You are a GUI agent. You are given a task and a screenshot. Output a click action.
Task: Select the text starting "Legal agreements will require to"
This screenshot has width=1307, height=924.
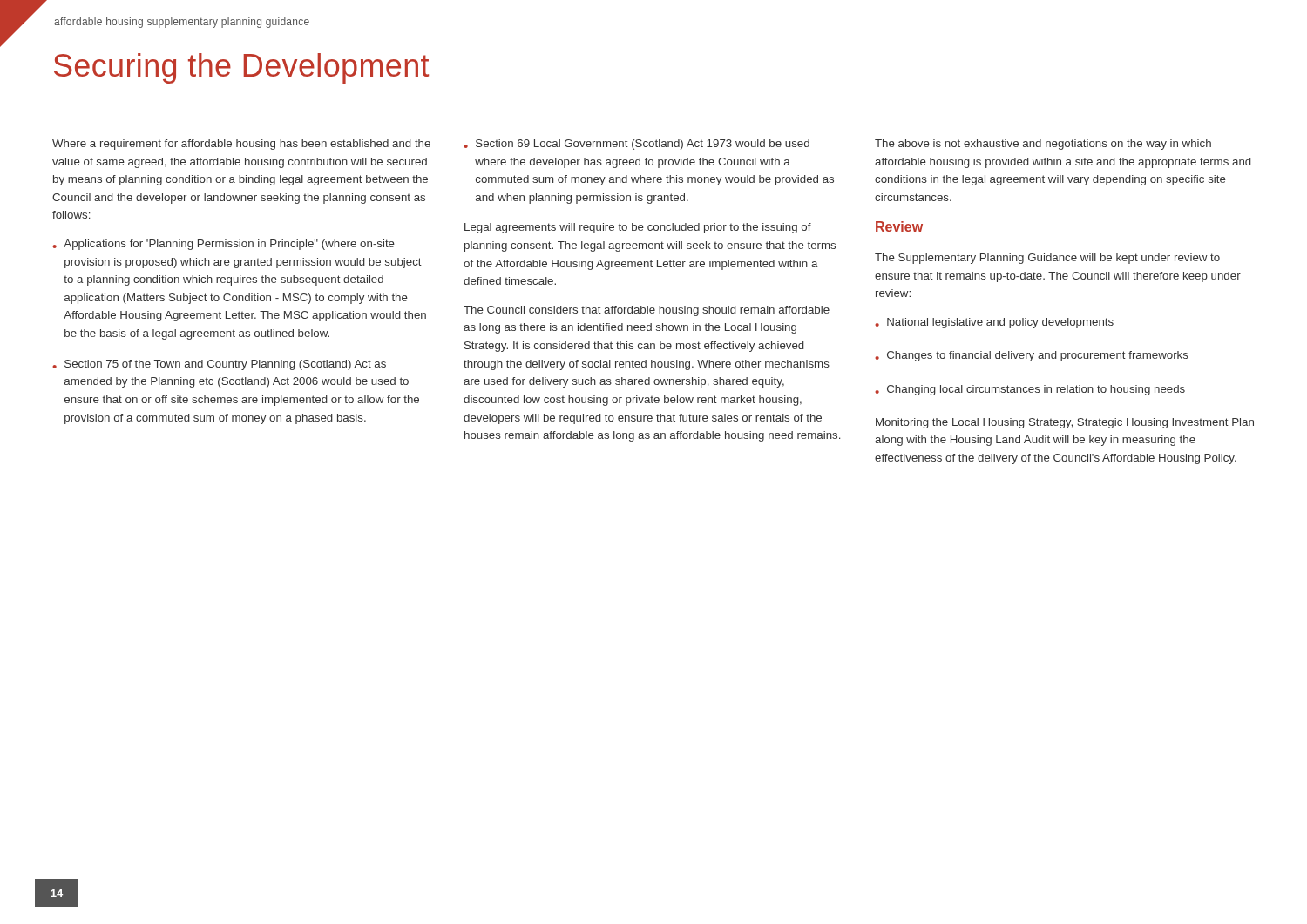pos(654,255)
